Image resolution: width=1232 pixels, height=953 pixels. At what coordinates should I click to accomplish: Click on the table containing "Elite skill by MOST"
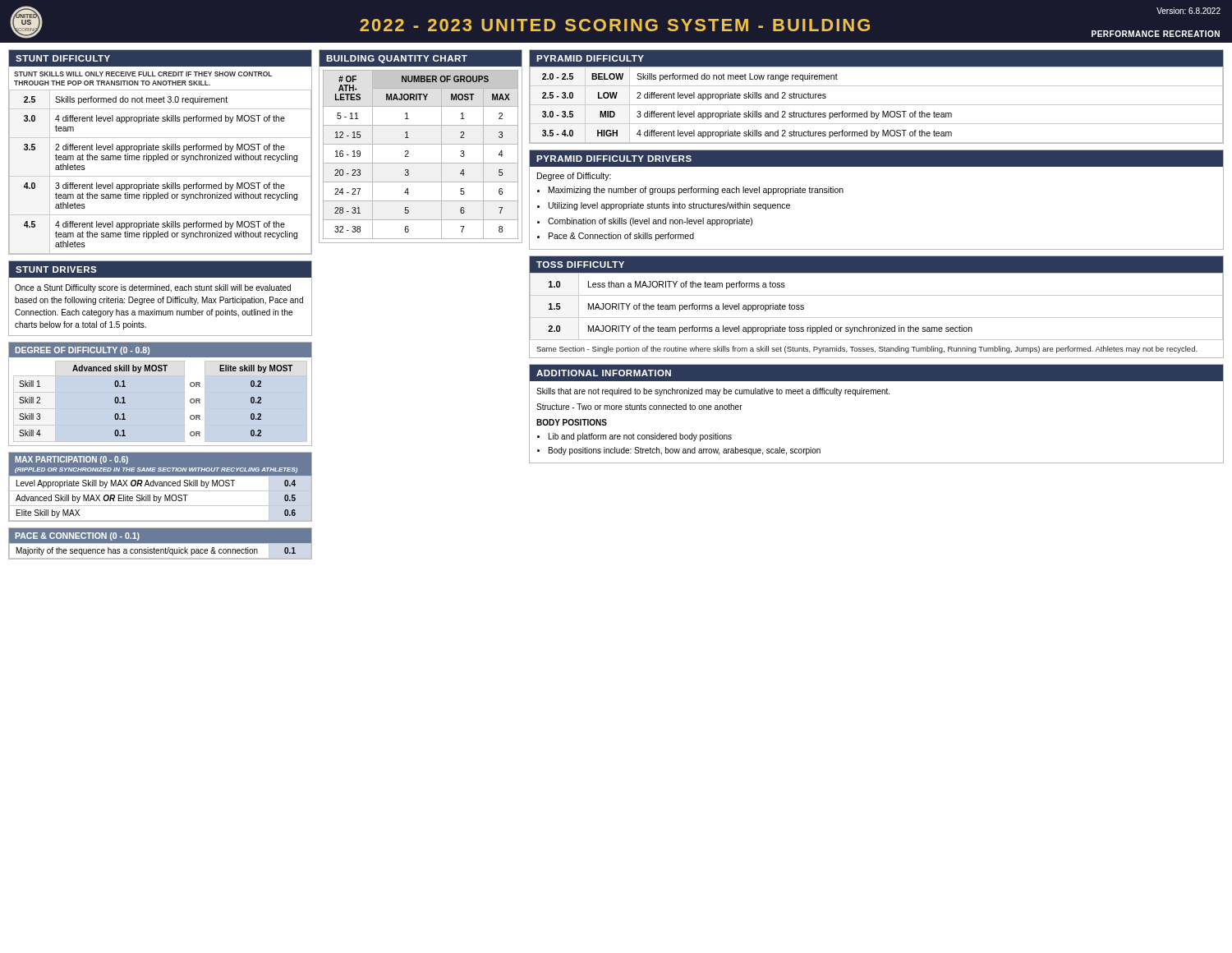pyautogui.click(x=160, y=401)
